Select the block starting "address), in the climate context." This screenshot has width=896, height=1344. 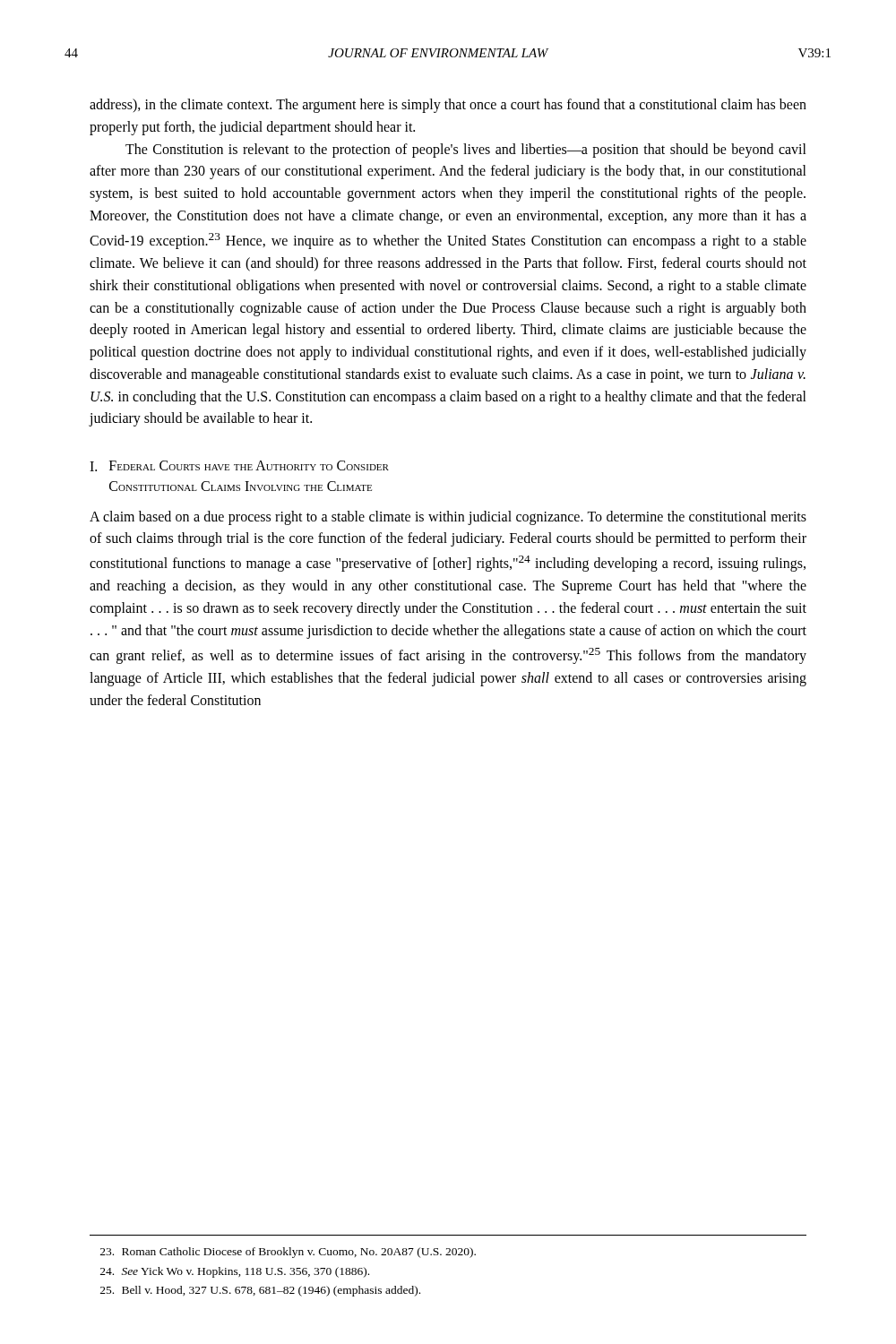(448, 262)
